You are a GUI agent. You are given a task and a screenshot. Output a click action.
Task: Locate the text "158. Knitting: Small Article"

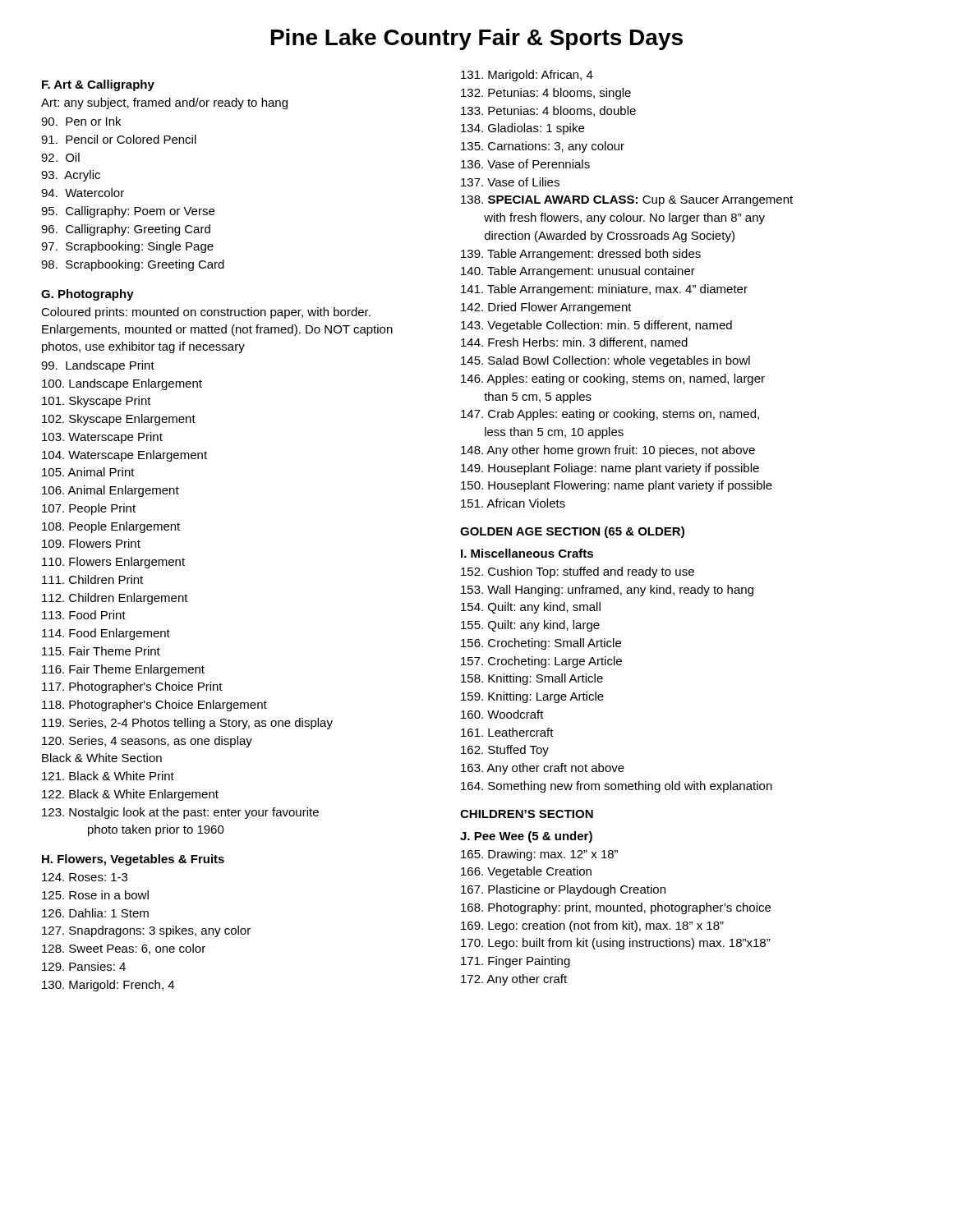532,678
